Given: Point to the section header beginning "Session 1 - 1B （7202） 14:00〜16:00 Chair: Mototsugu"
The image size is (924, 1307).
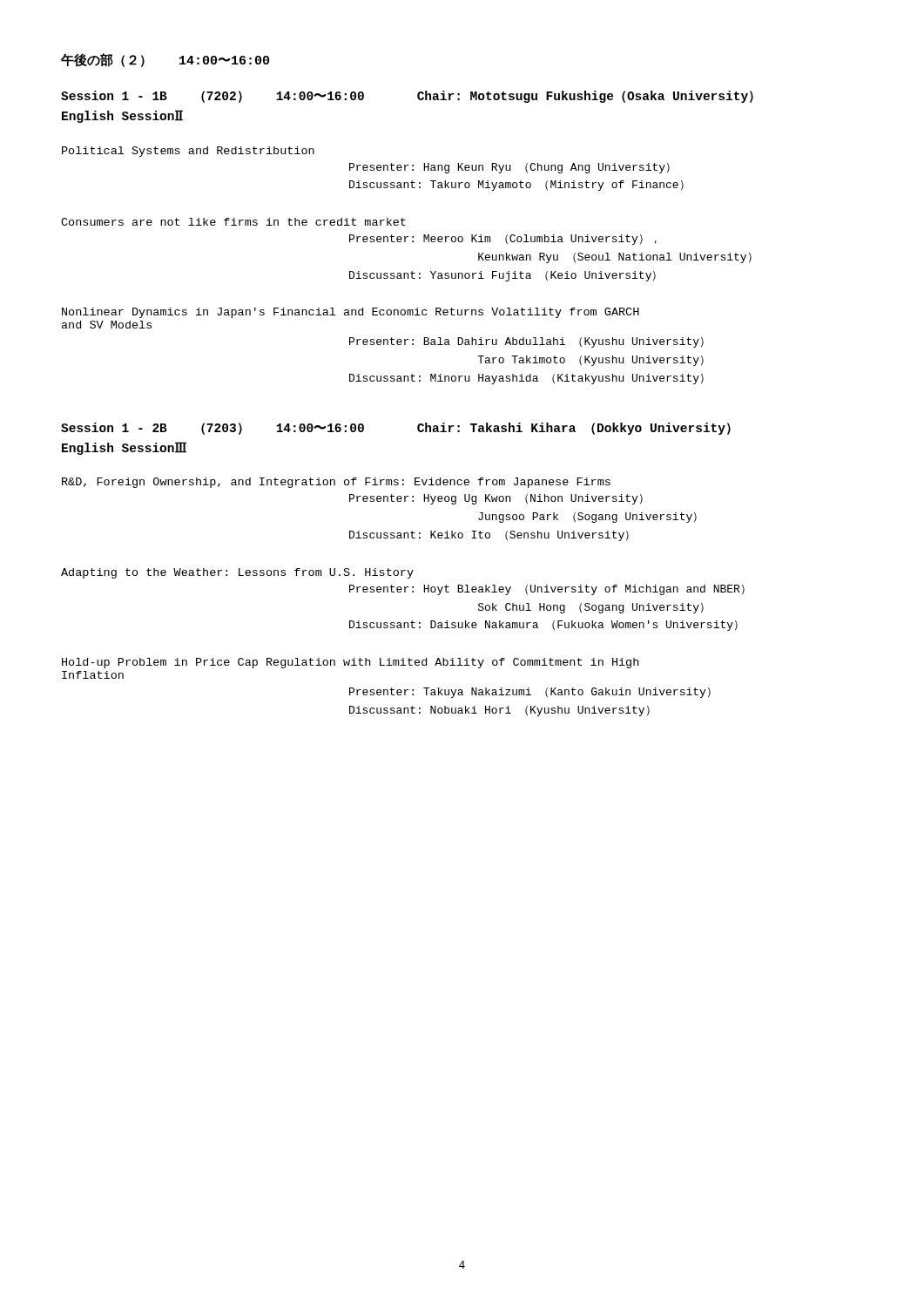Looking at the screenshot, I should (462, 107).
